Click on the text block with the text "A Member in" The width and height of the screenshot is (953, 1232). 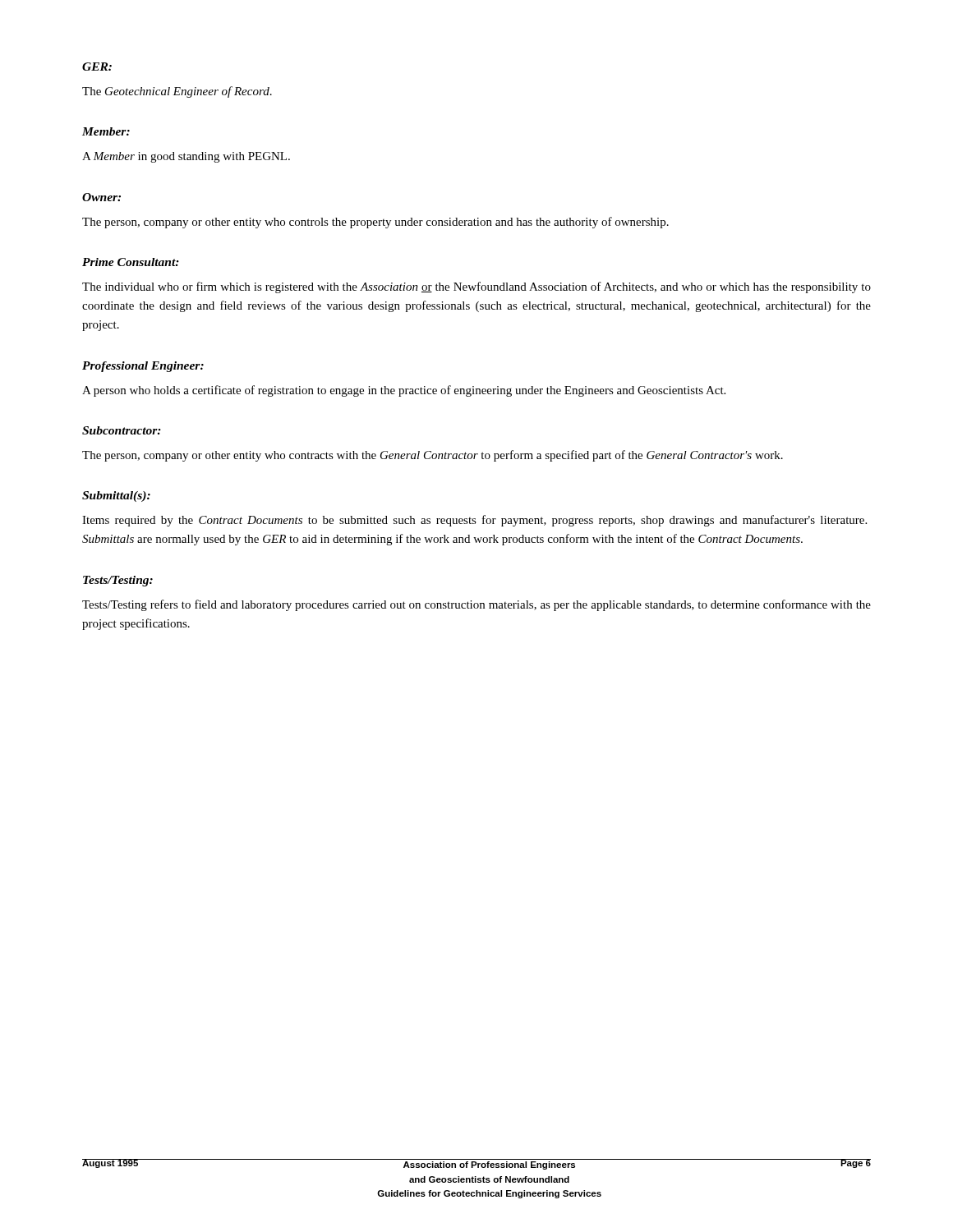[186, 156]
